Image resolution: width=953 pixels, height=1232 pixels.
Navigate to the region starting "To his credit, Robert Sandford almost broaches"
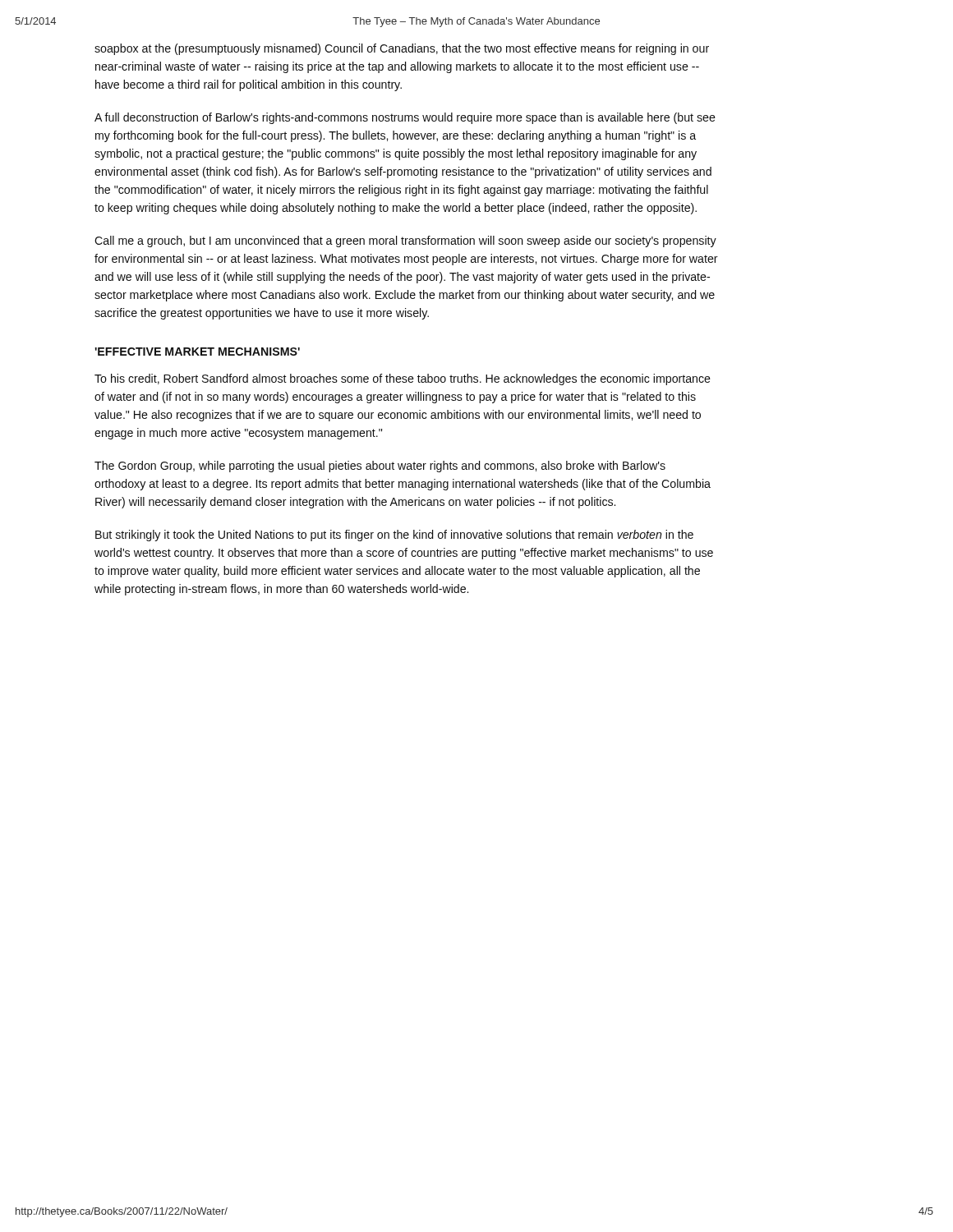(403, 406)
